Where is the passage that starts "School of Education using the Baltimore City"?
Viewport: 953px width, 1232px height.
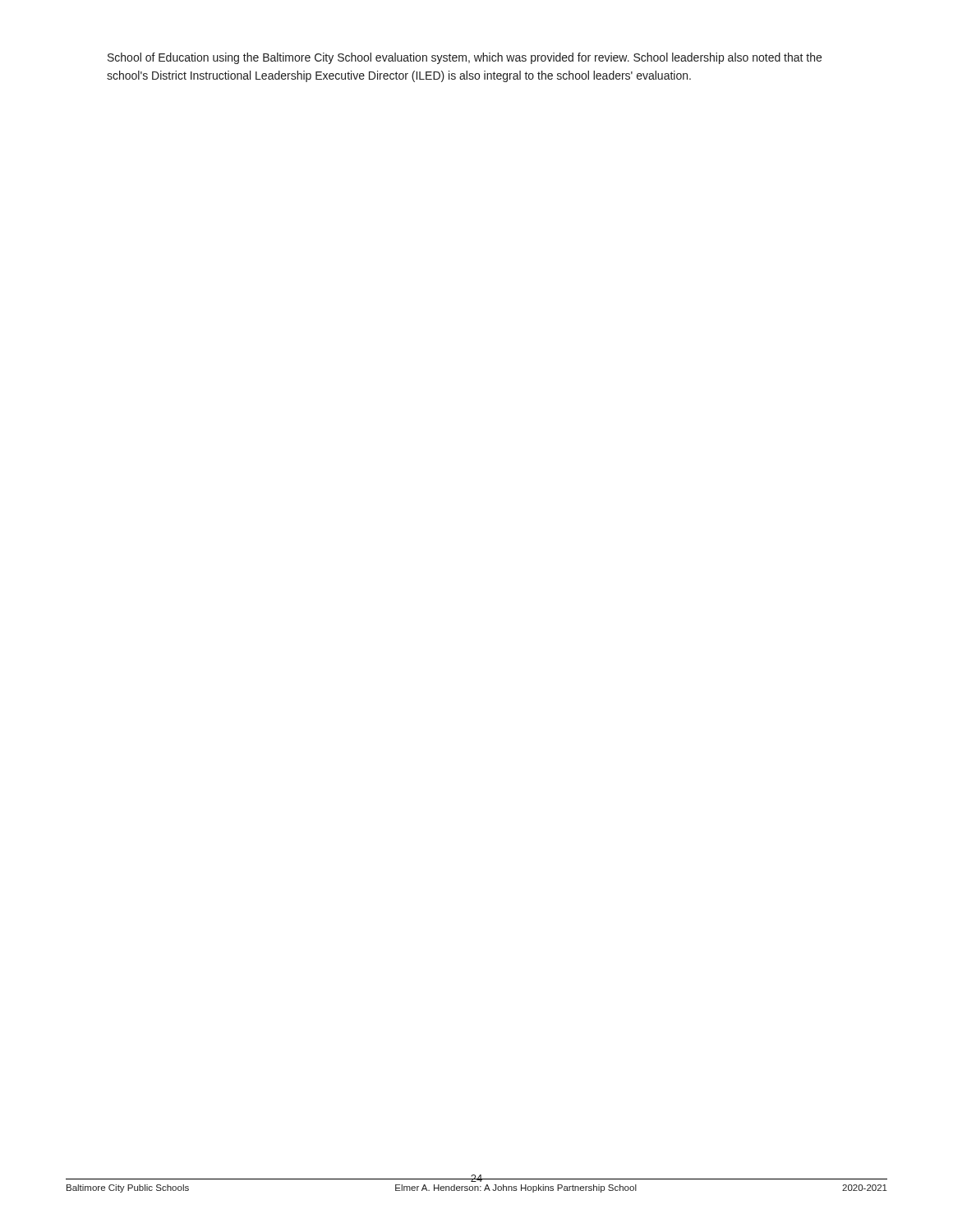pyautogui.click(x=465, y=66)
